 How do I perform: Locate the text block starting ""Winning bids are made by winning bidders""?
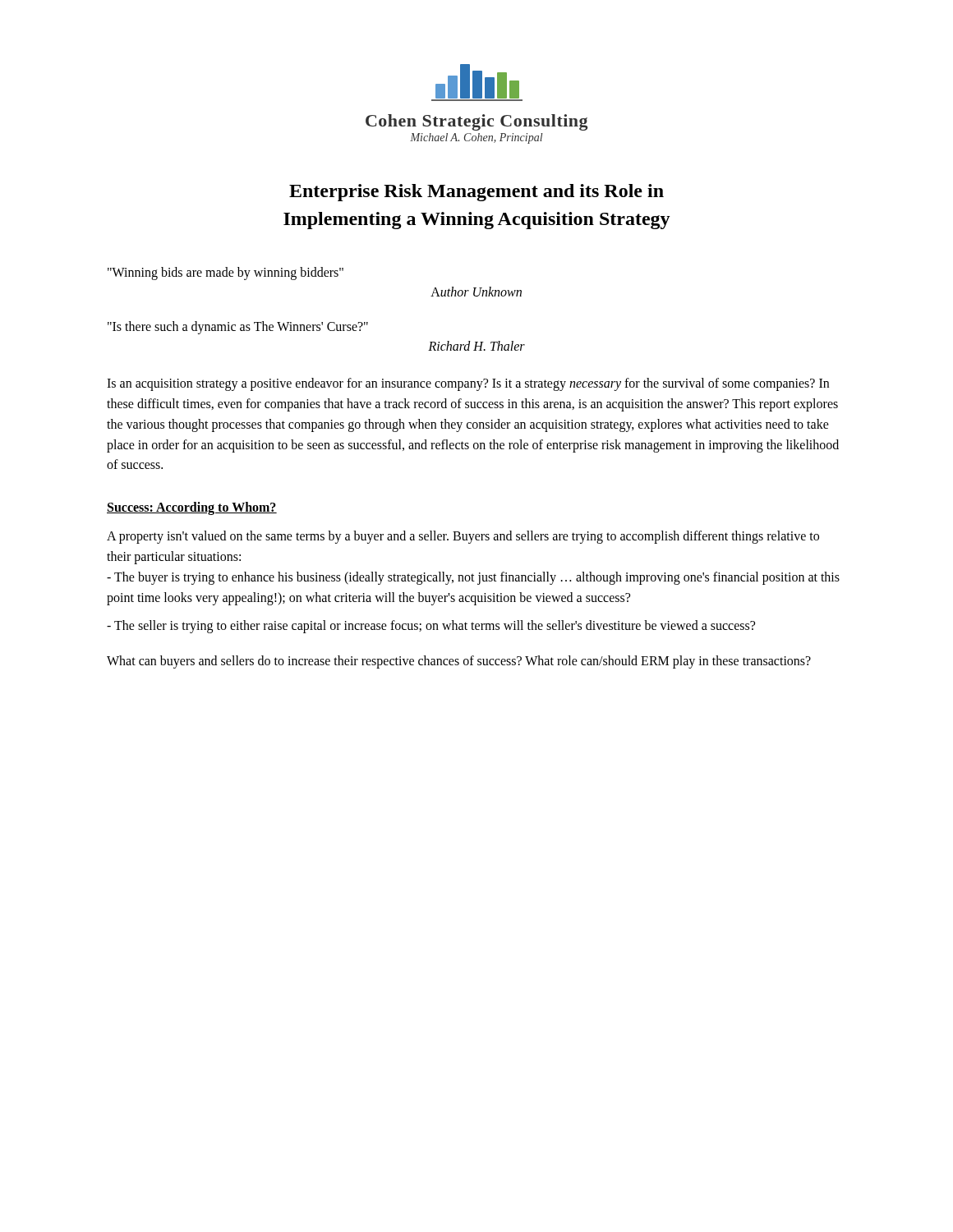click(225, 272)
